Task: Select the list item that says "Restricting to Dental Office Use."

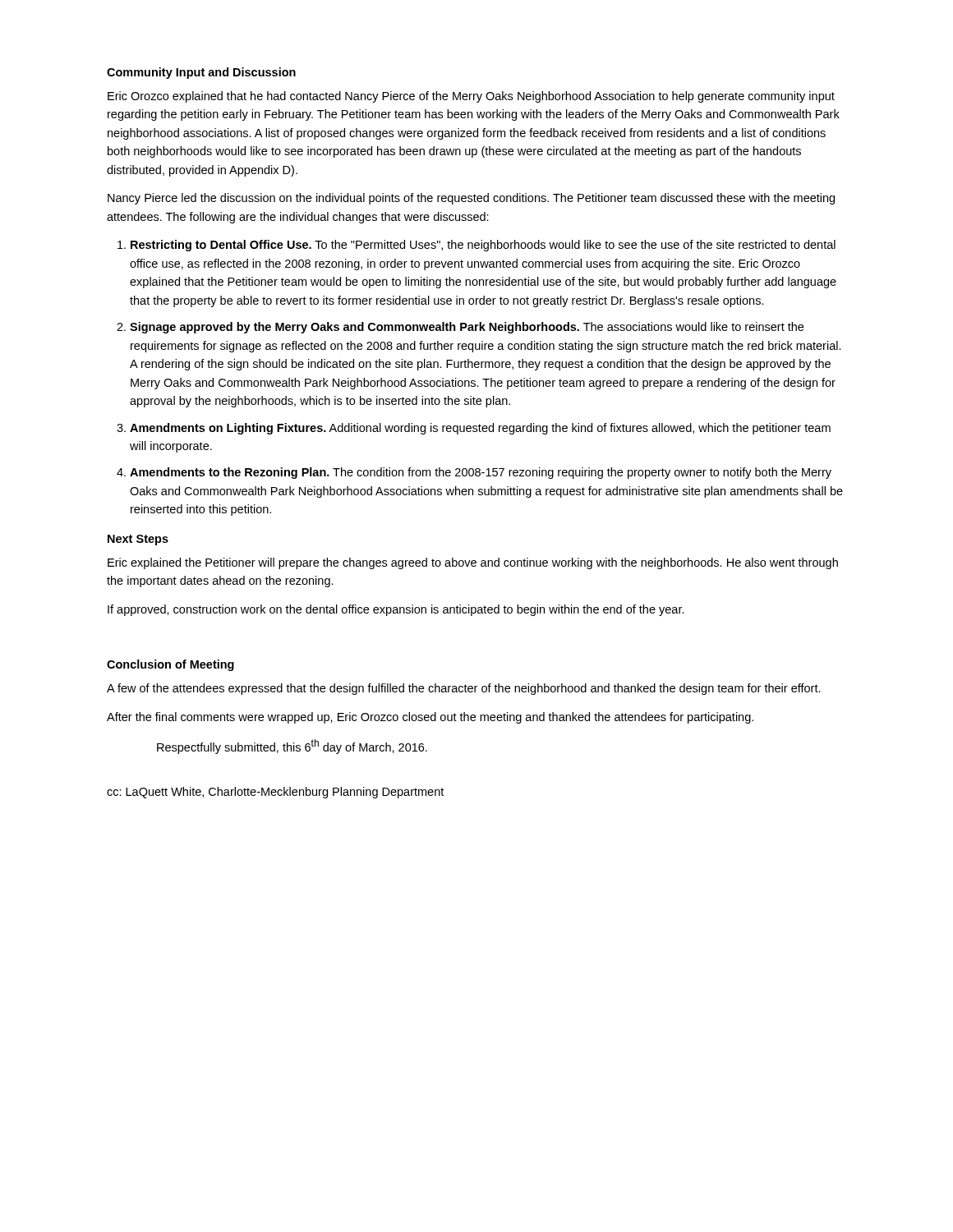Action: [488, 273]
